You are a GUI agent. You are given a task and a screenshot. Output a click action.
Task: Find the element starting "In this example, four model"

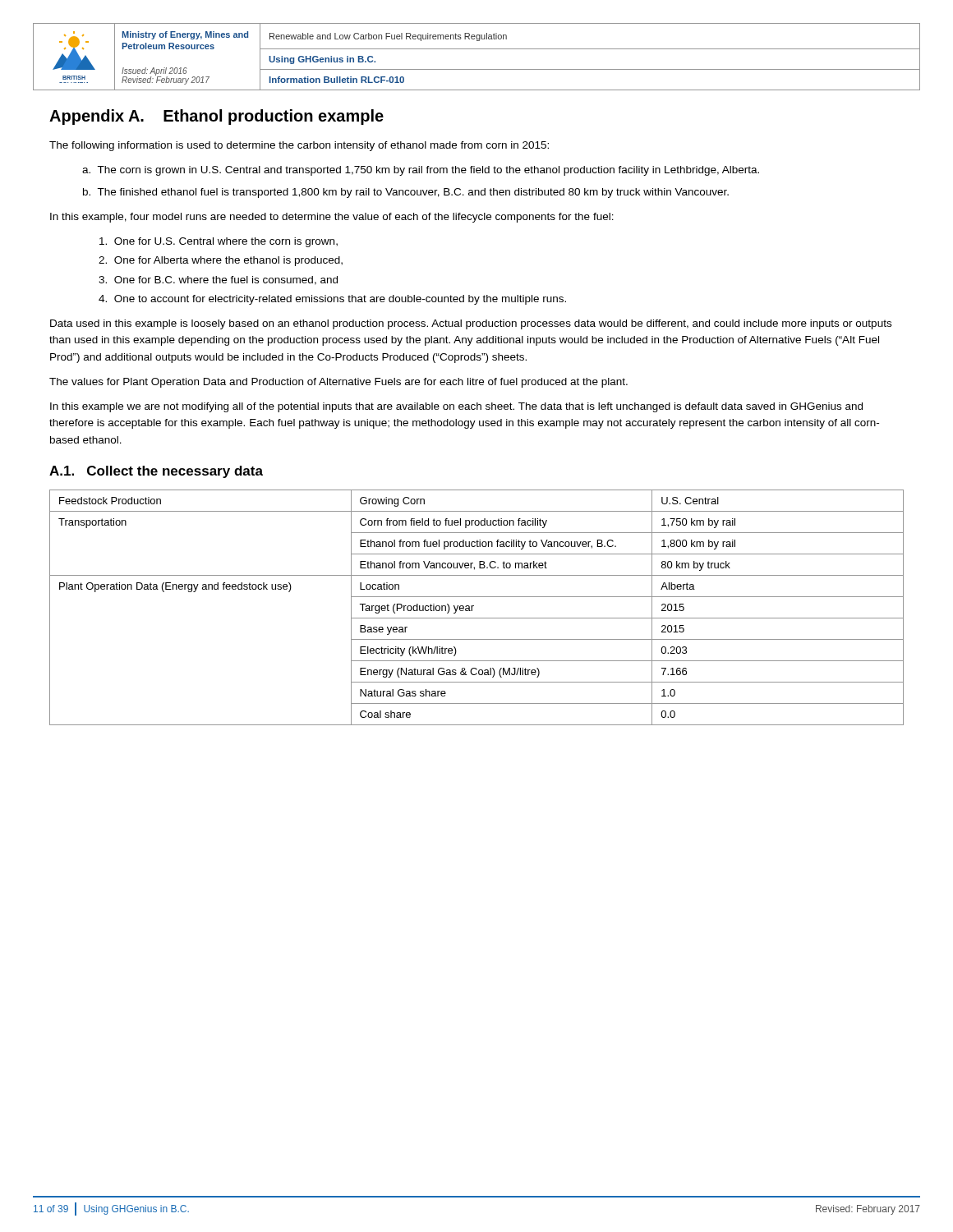click(332, 216)
